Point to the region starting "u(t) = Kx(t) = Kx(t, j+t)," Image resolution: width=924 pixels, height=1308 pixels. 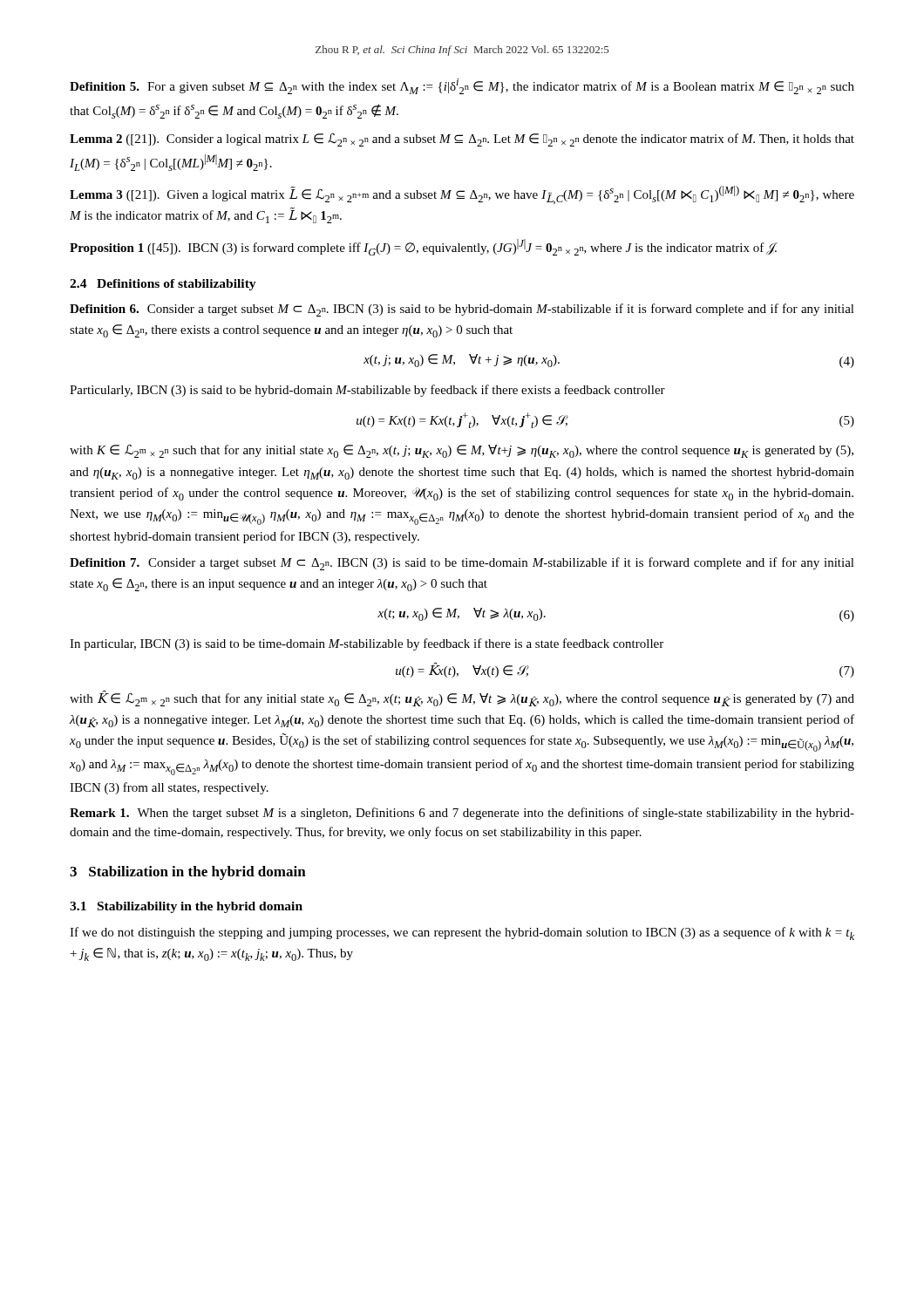pyautogui.click(x=462, y=421)
